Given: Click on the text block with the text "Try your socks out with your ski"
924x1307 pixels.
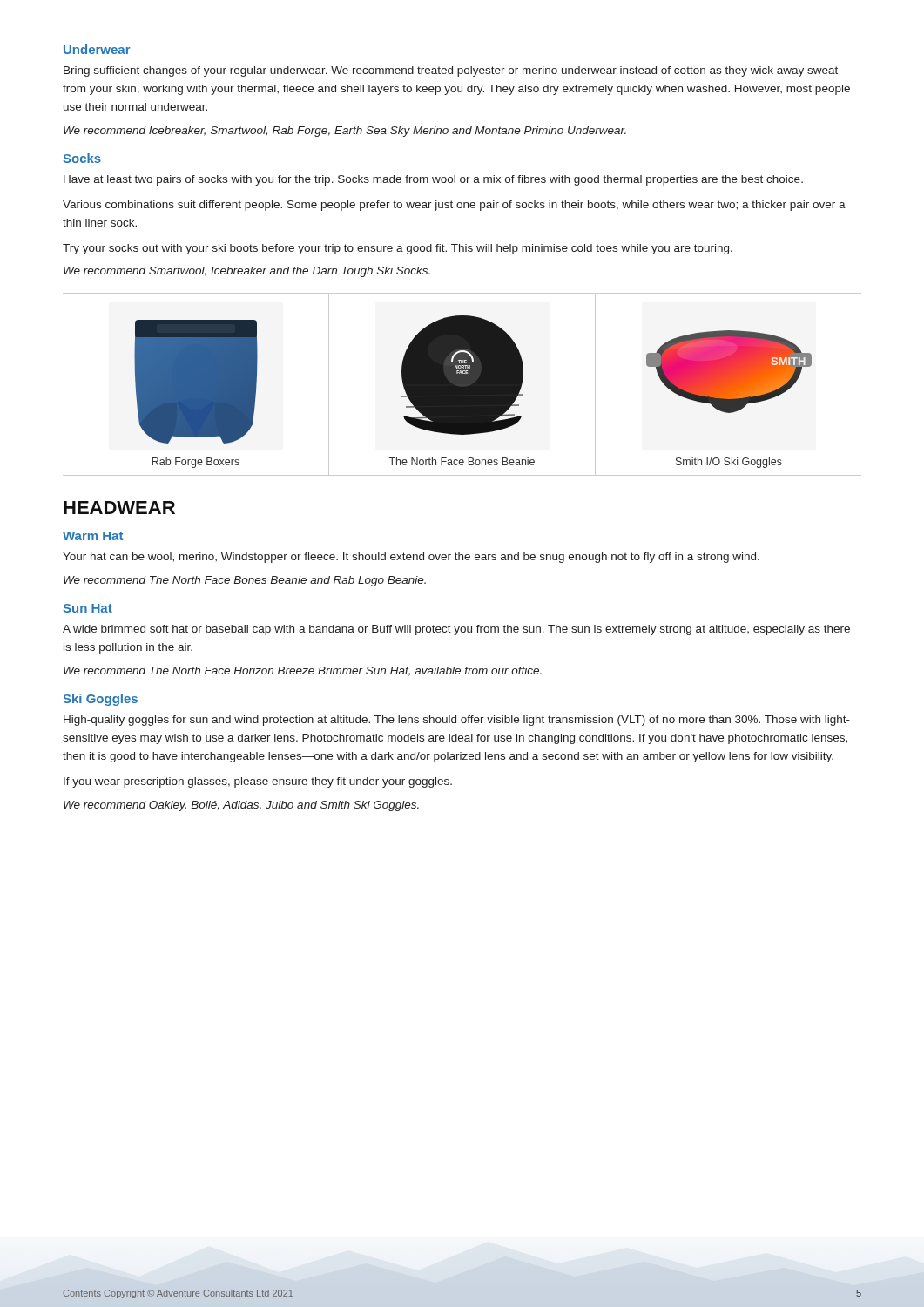Looking at the screenshot, I should [398, 248].
